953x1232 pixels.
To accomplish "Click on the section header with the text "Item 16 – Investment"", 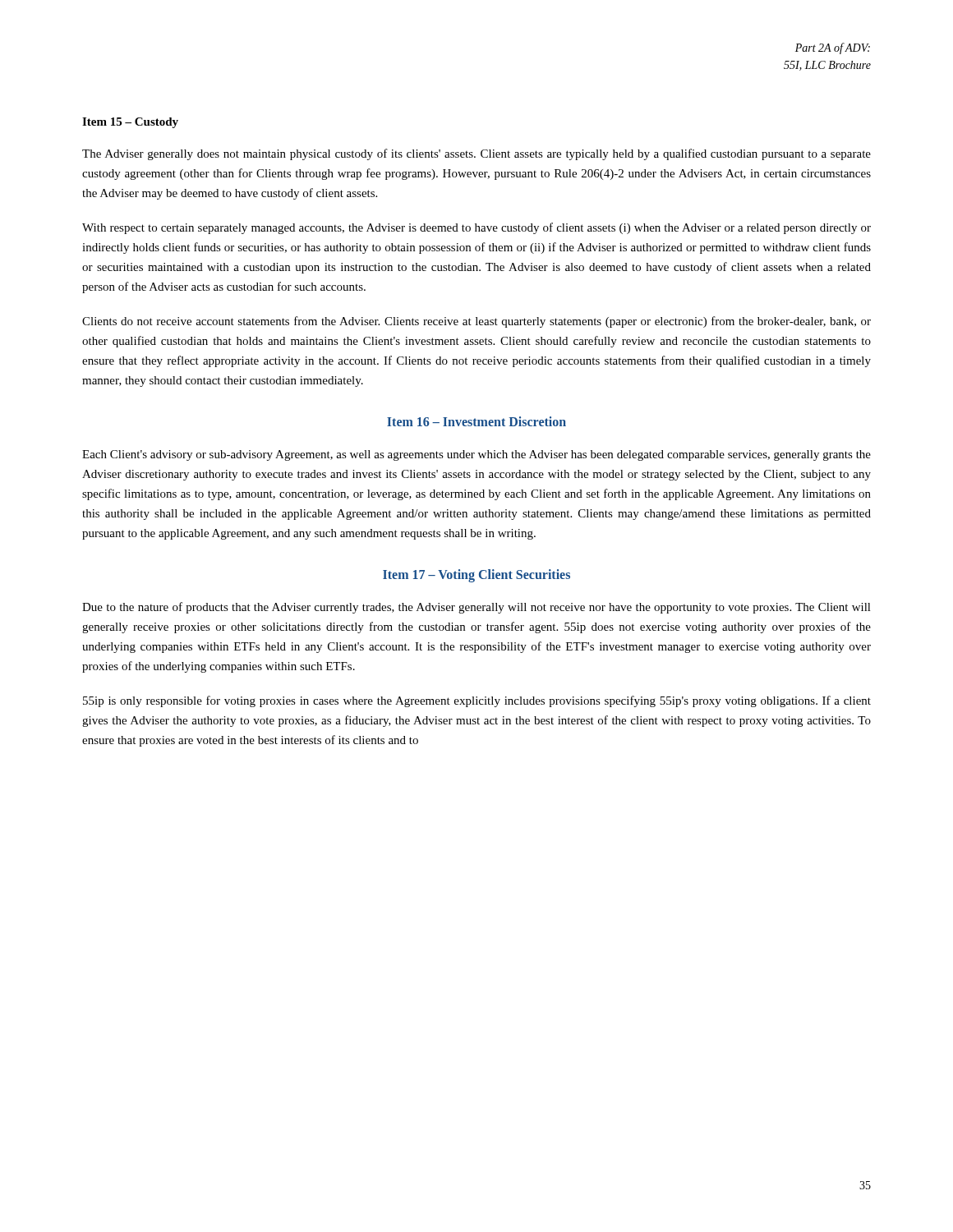I will point(476,422).
